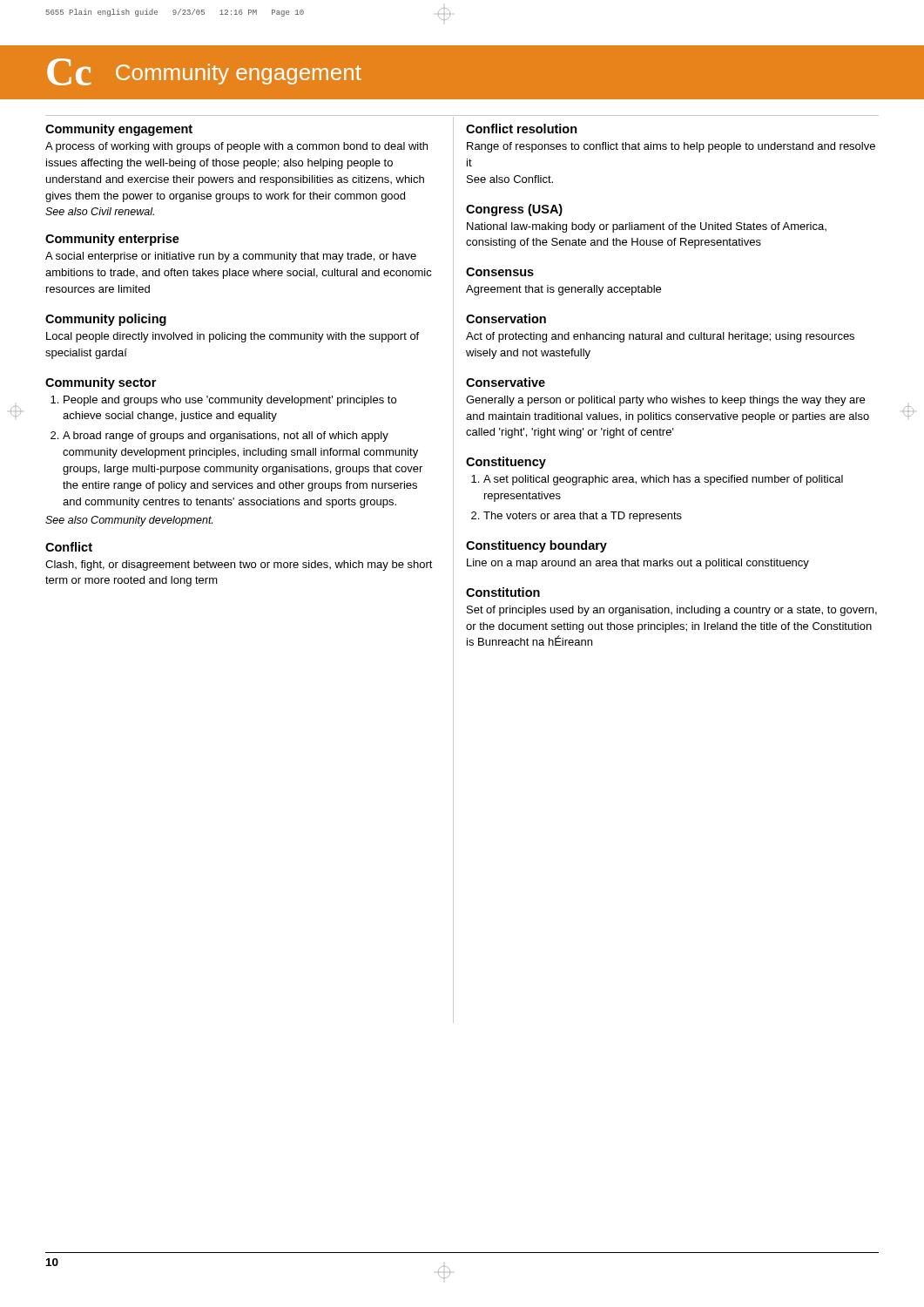This screenshot has width=924, height=1307.
Task: Point to the region starting "People and groups who"
Action: click(x=230, y=407)
